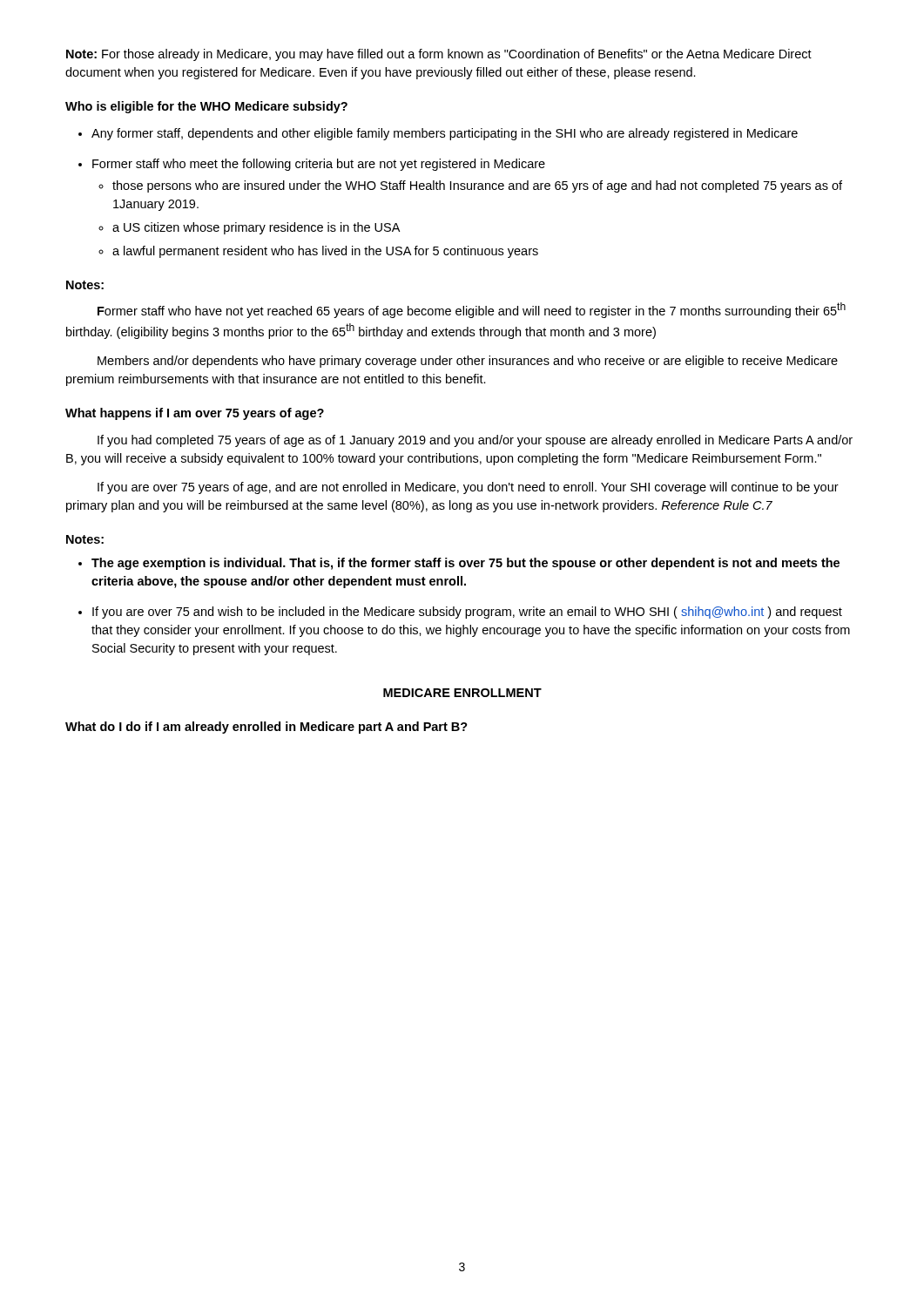This screenshot has width=924, height=1307.
Task: Select the text block with the text "Former staff who have not yet reached"
Action: (x=462, y=321)
